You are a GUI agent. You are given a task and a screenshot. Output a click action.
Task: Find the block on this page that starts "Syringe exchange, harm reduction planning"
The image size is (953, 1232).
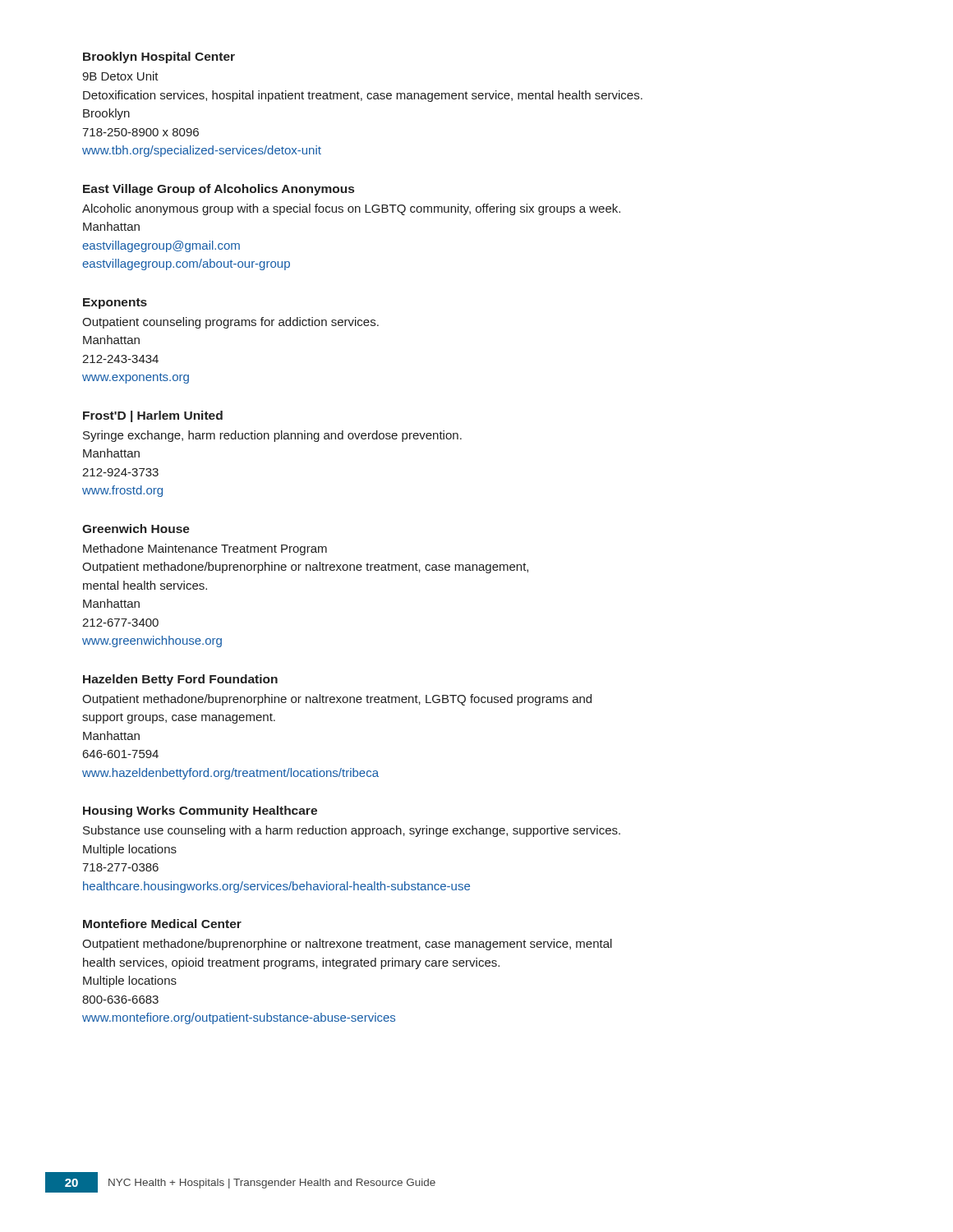click(272, 436)
